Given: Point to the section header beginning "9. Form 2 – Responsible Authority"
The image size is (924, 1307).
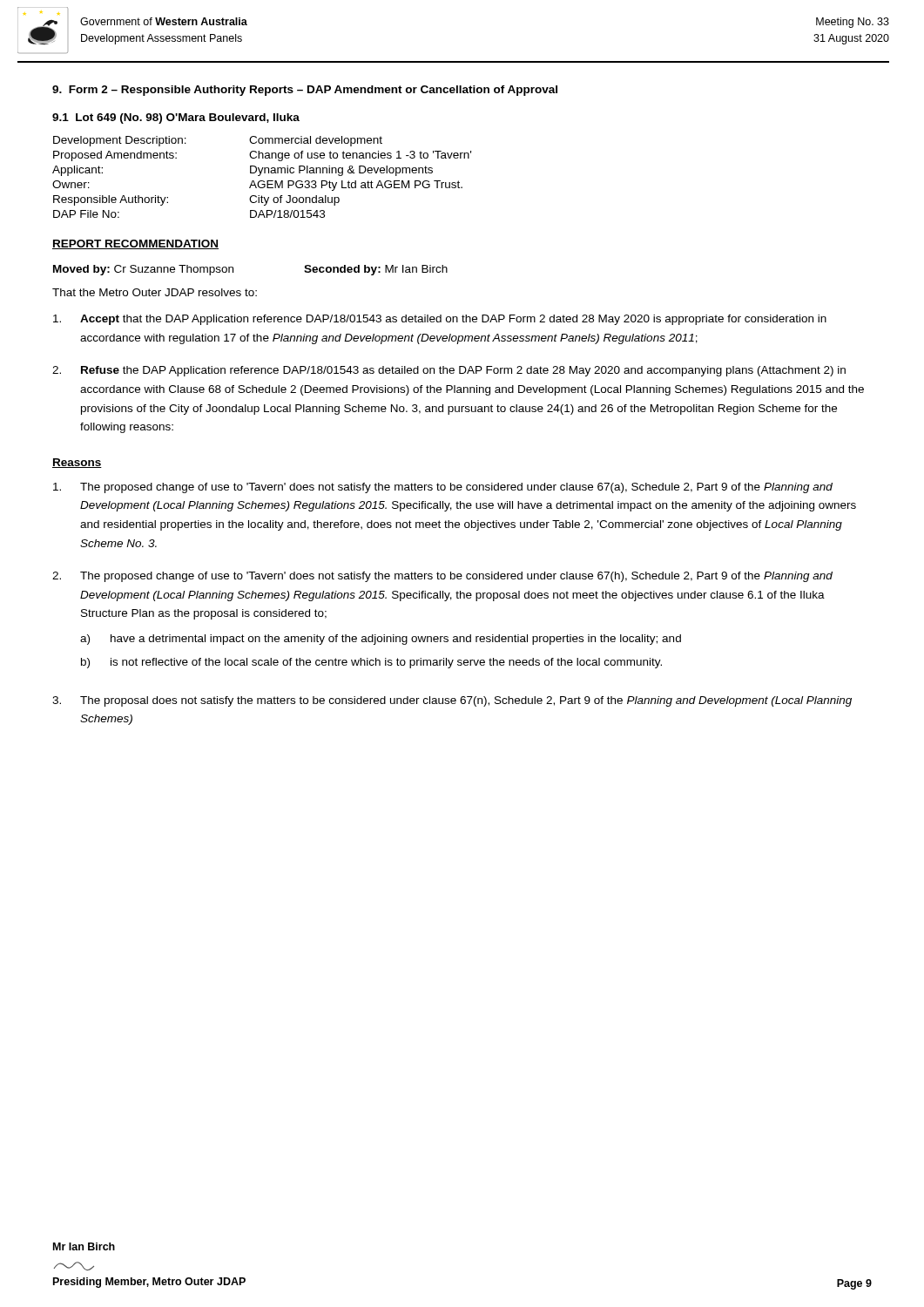Looking at the screenshot, I should tap(305, 89).
